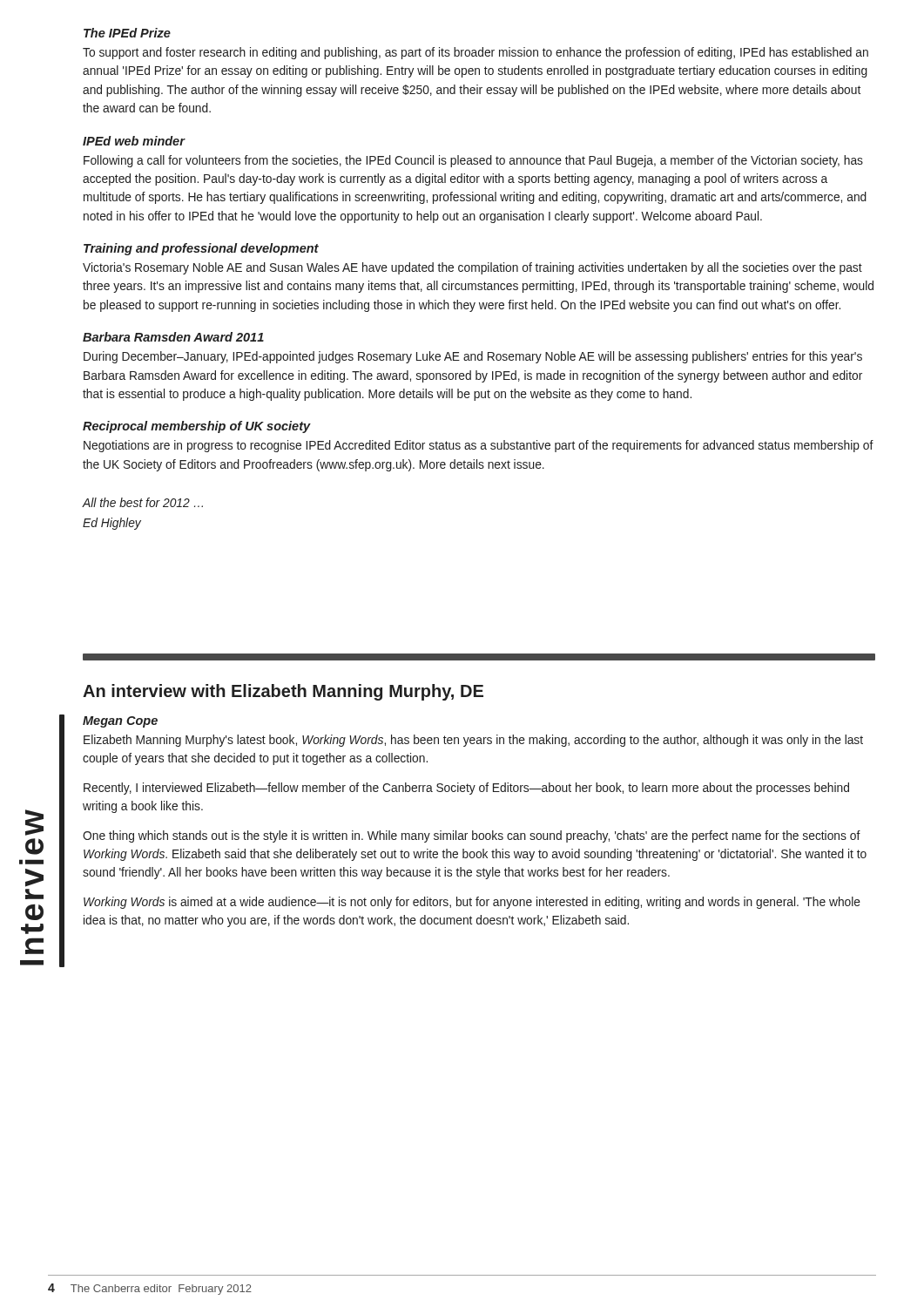
Task: Locate the title
Action: [283, 691]
